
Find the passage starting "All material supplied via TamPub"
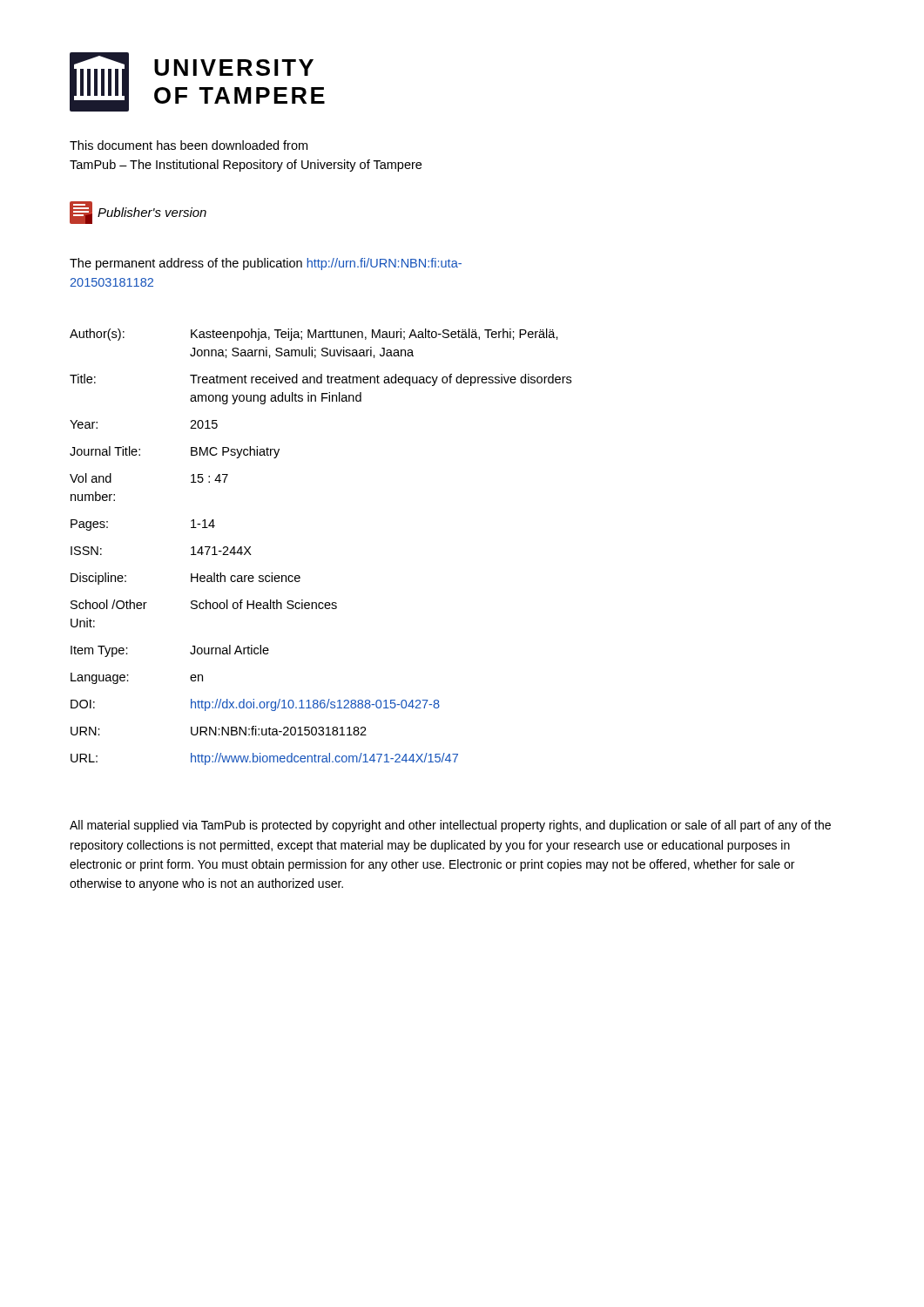[x=450, y=855]
